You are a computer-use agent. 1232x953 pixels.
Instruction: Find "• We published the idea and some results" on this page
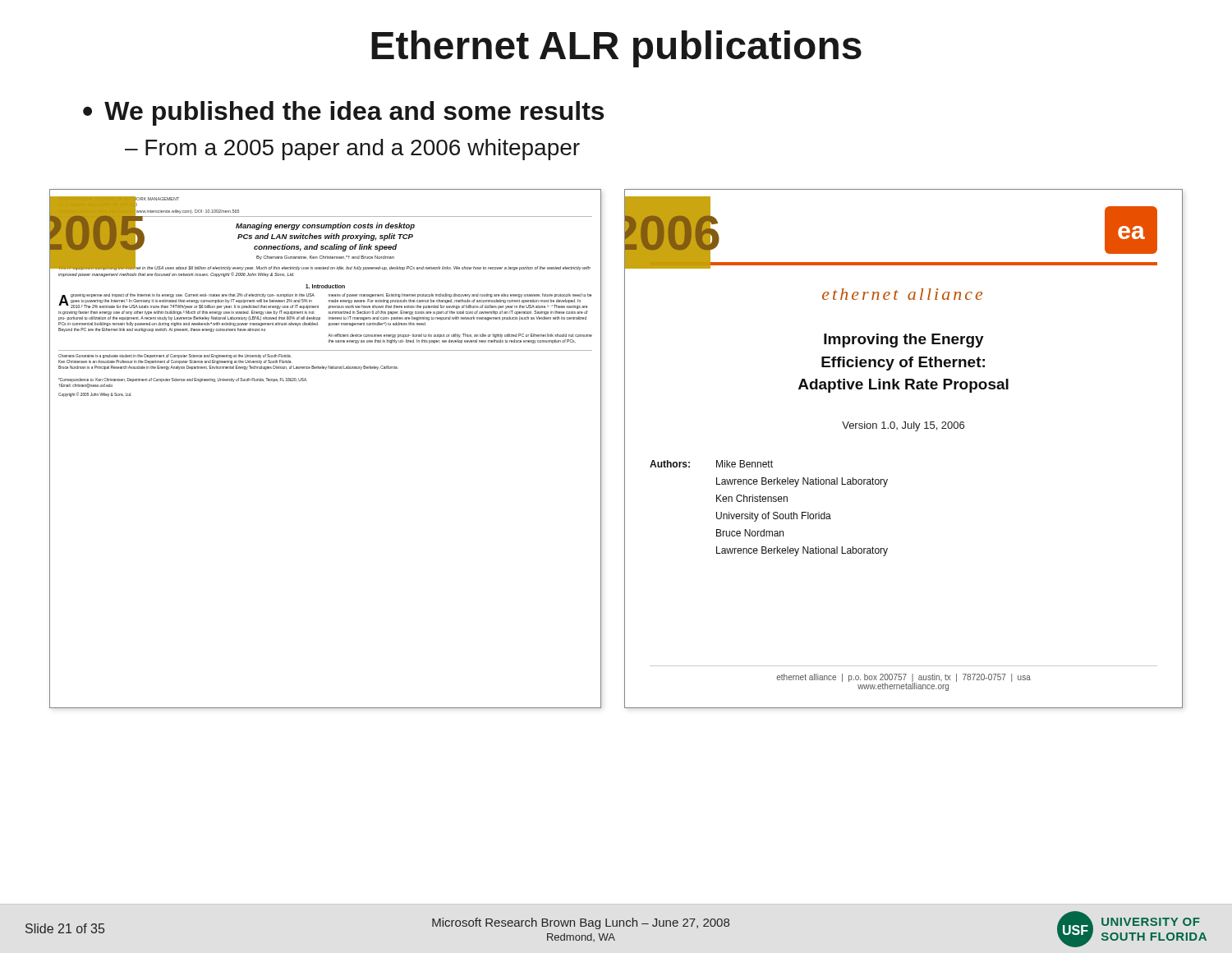(344, 111)
